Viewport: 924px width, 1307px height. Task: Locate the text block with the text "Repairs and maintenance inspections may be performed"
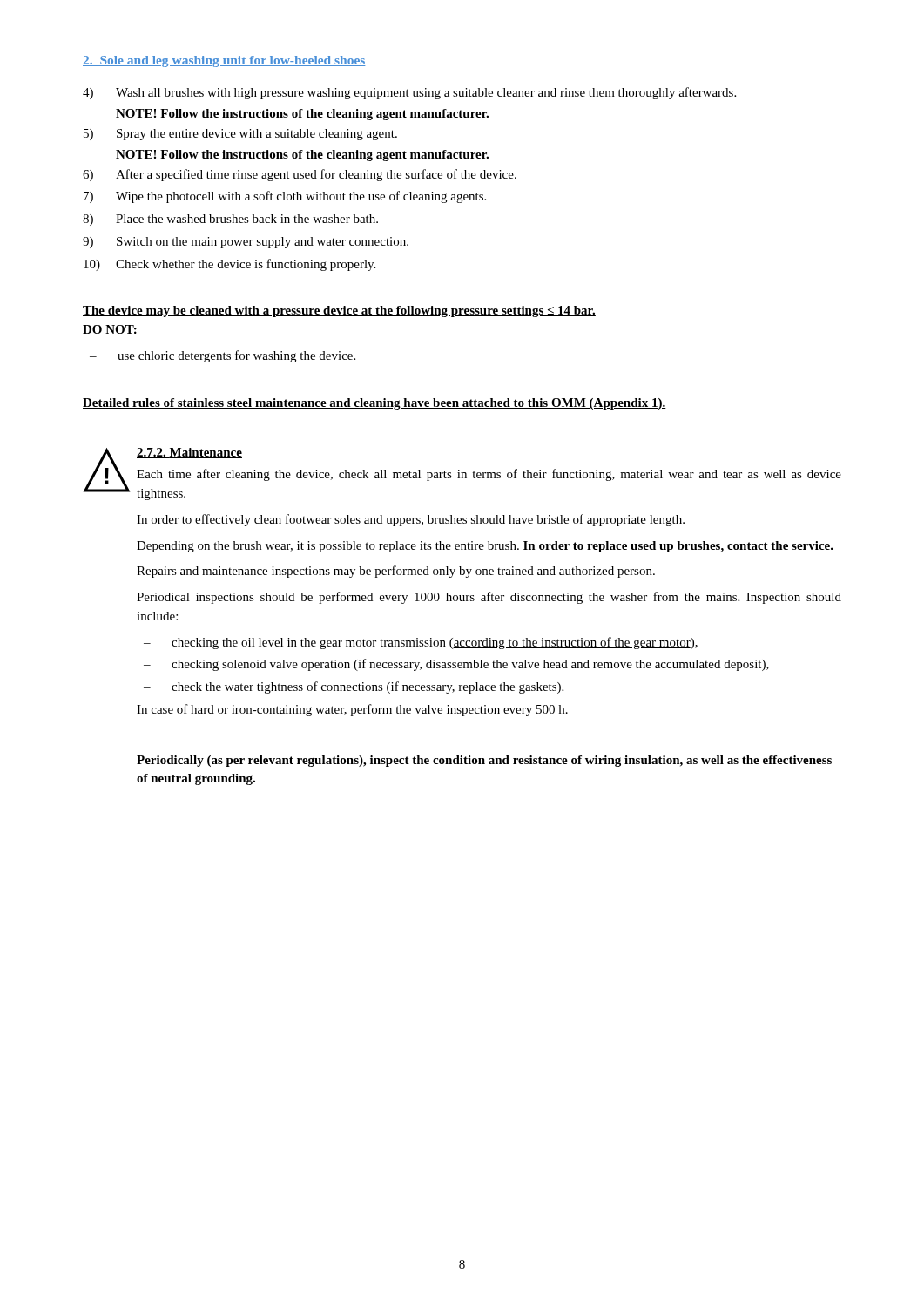[489, 572]
